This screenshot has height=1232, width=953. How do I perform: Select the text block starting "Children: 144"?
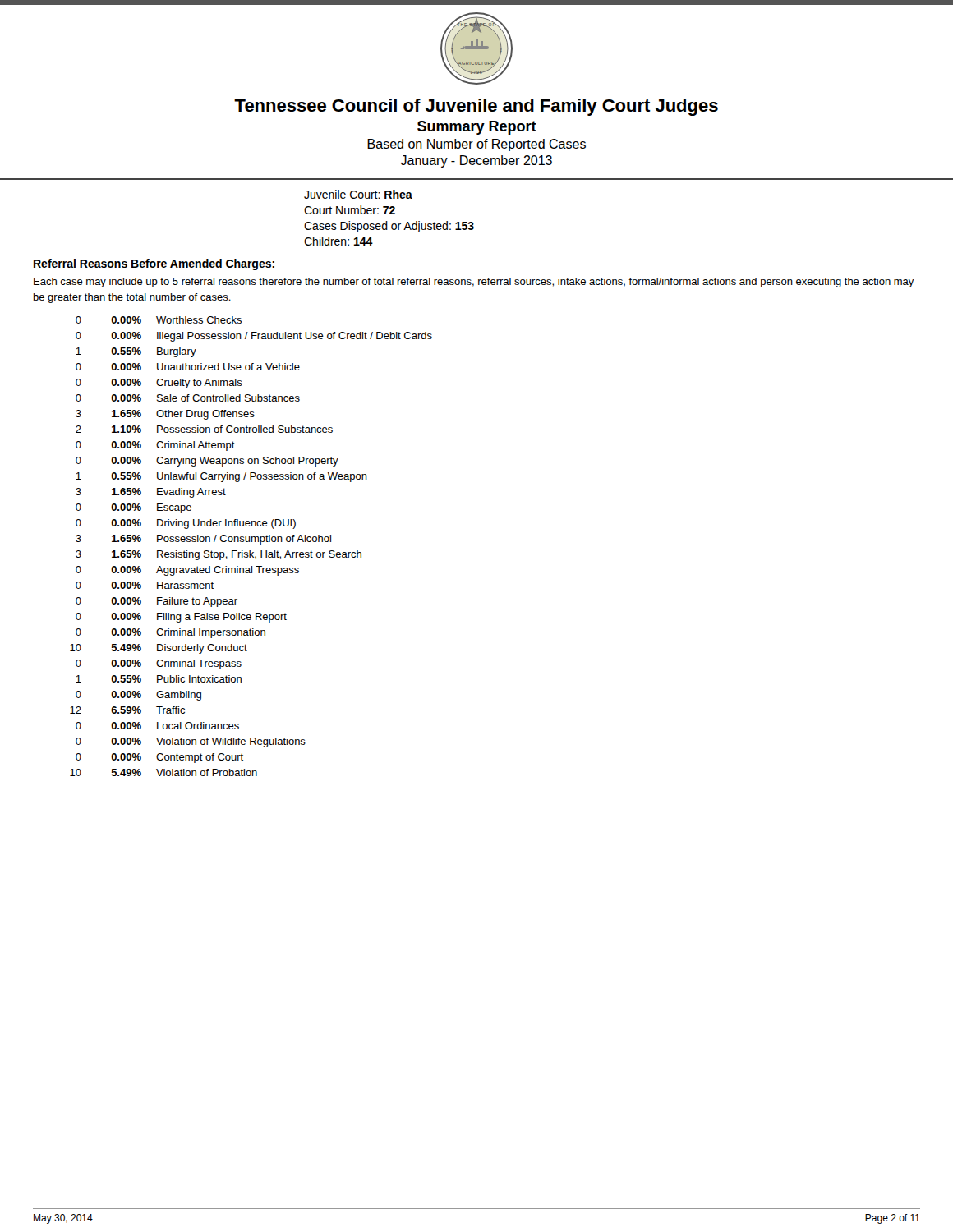338,241
